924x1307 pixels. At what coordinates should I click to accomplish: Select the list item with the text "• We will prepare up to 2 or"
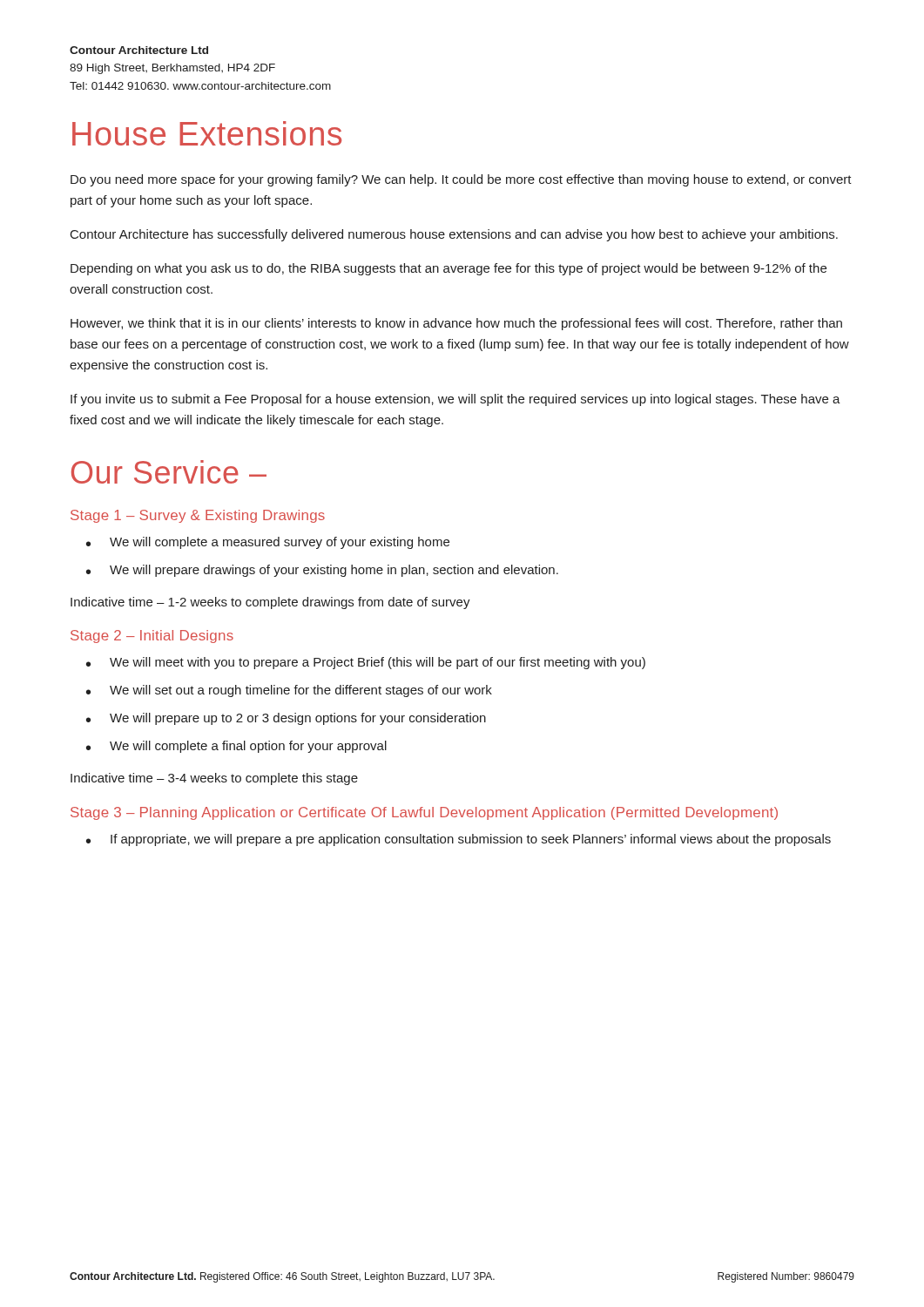click(462, 720)
